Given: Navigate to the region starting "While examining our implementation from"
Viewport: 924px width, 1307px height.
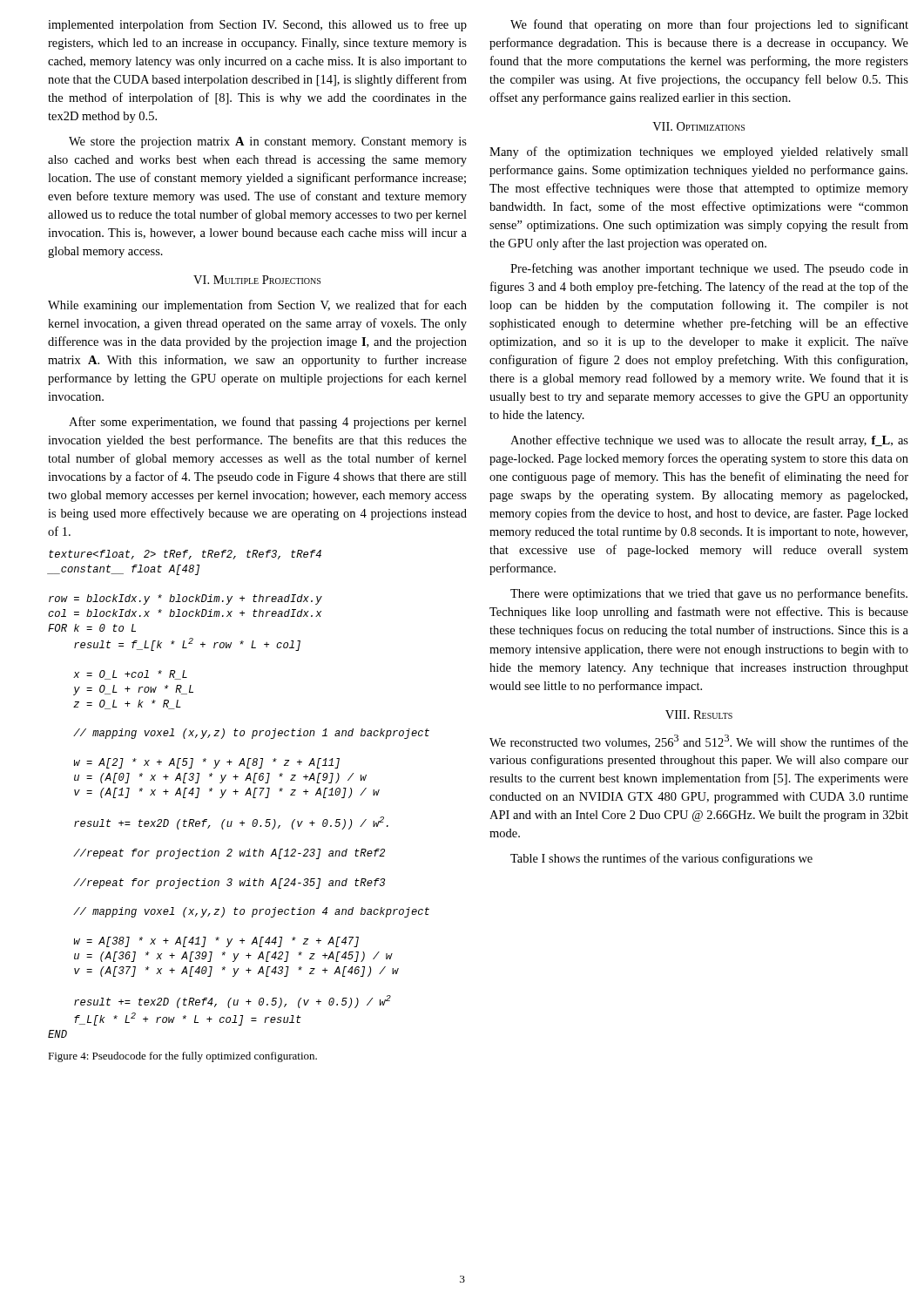Looking at the screenshot, I should (x=257, y=351).
